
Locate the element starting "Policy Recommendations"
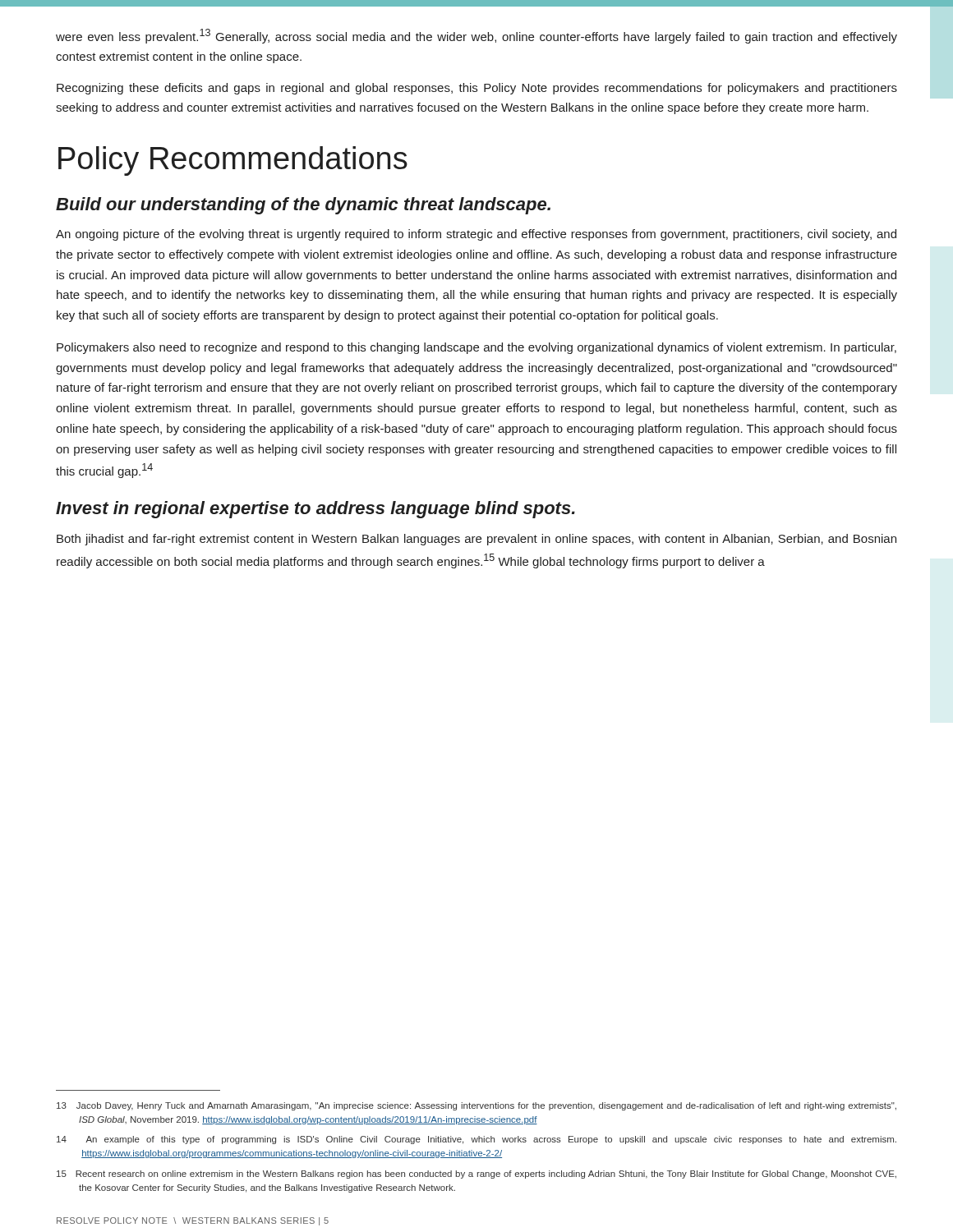click(232, 159)
